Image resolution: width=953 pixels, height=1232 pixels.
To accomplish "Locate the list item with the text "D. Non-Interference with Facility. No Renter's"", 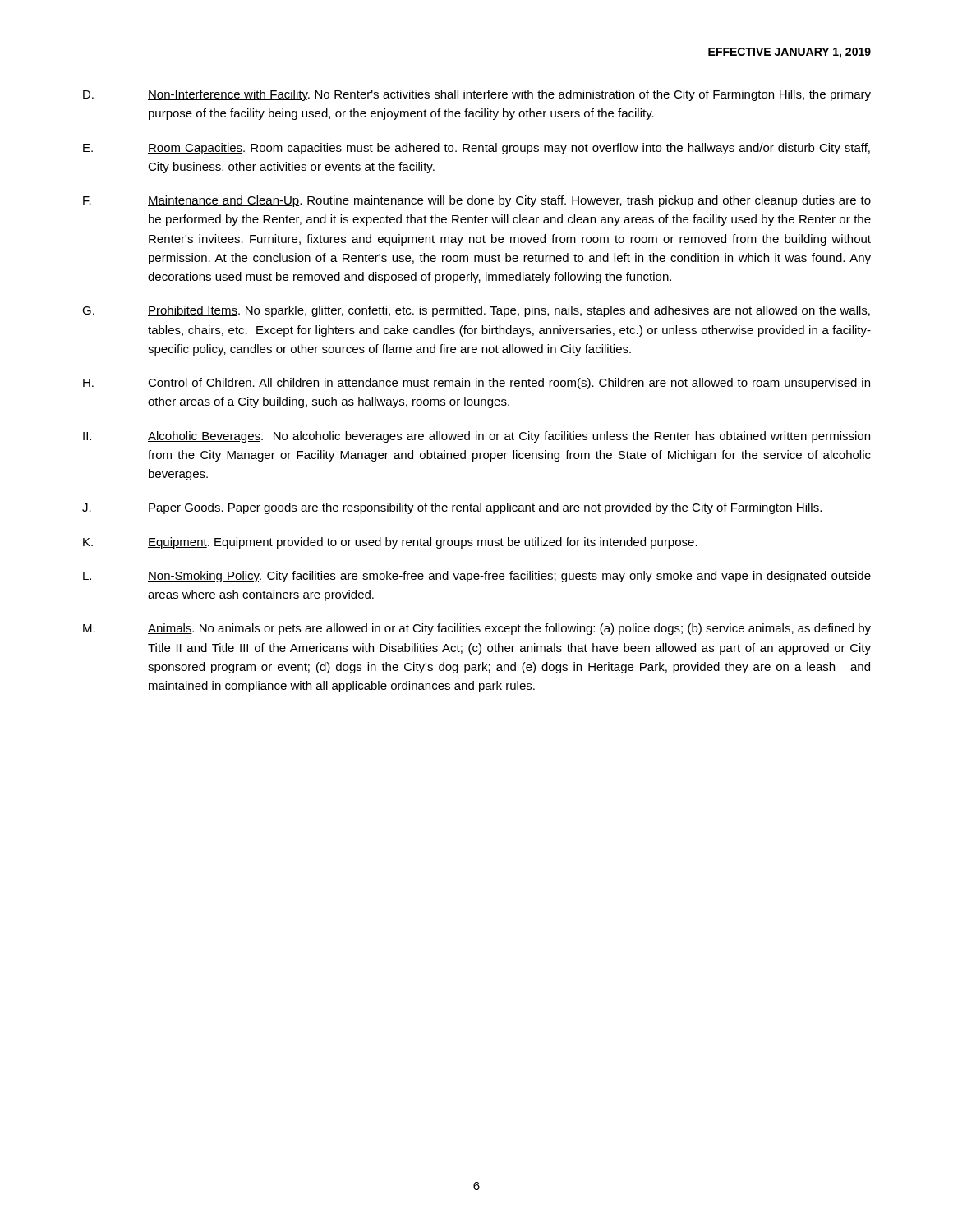I will click(476, 104).
